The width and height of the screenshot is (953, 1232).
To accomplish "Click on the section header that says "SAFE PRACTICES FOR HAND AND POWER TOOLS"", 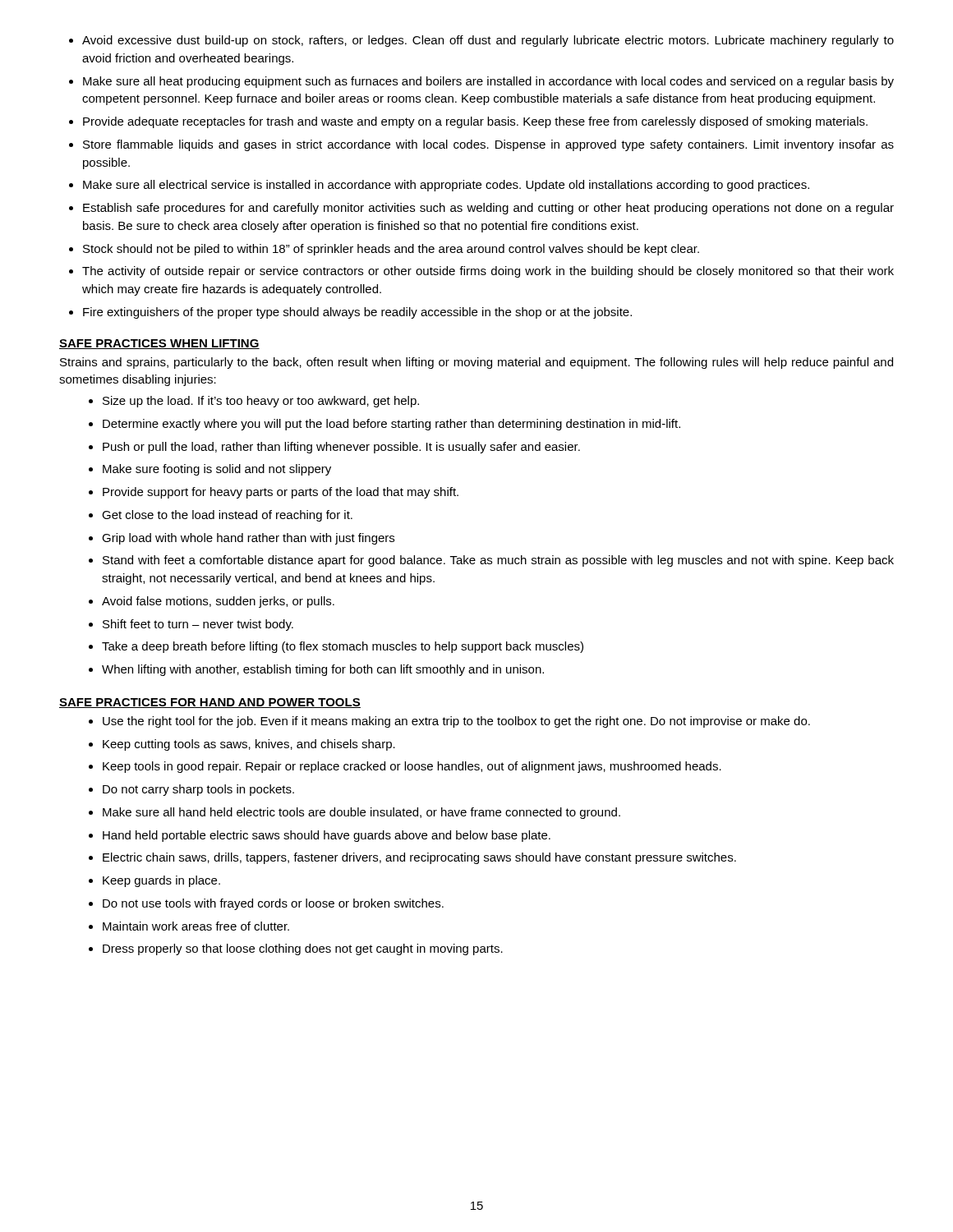I will pyautogui.click(x=210, y=702).
